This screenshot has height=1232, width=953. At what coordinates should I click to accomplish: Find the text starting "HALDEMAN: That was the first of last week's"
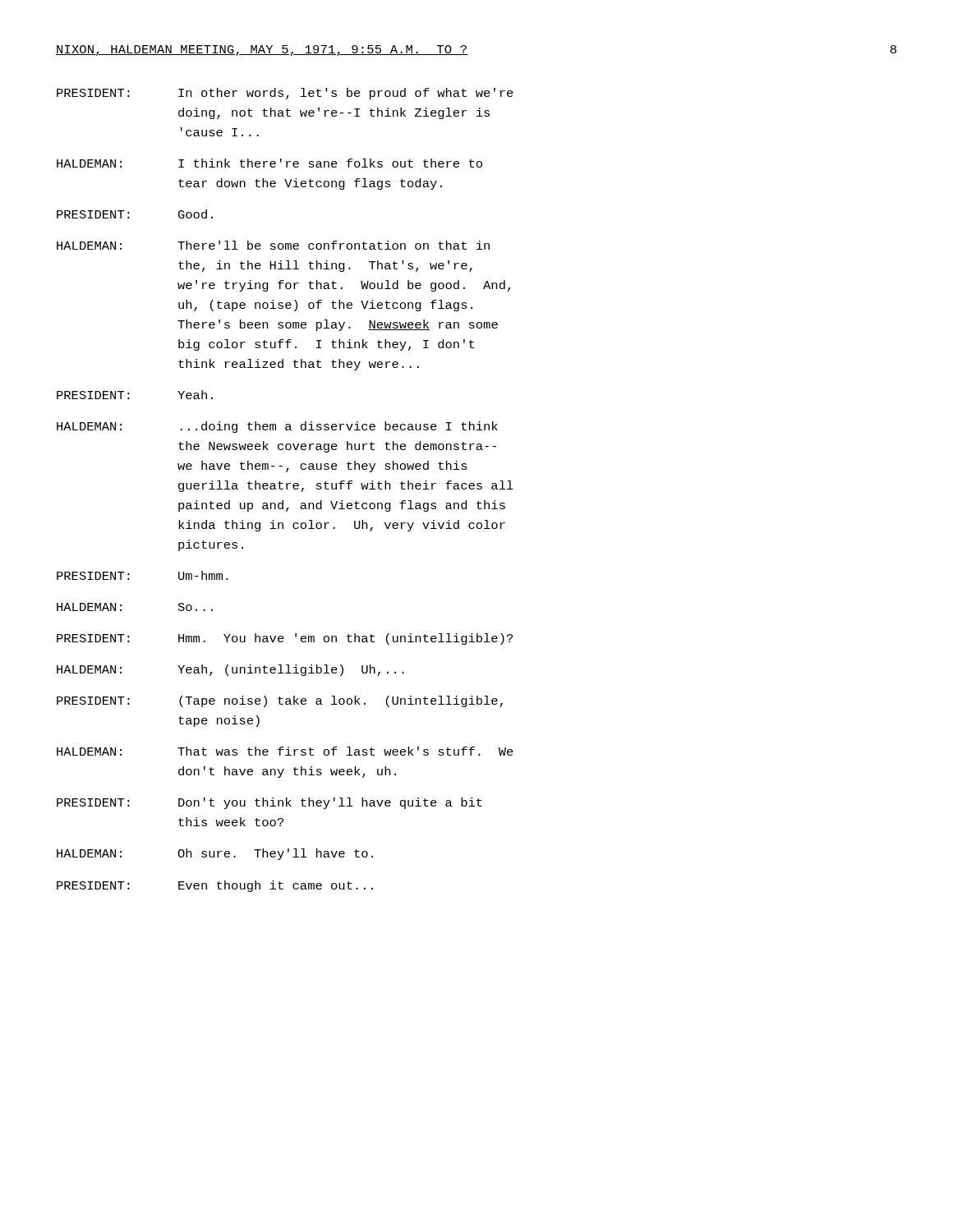[x=476, y=763]
